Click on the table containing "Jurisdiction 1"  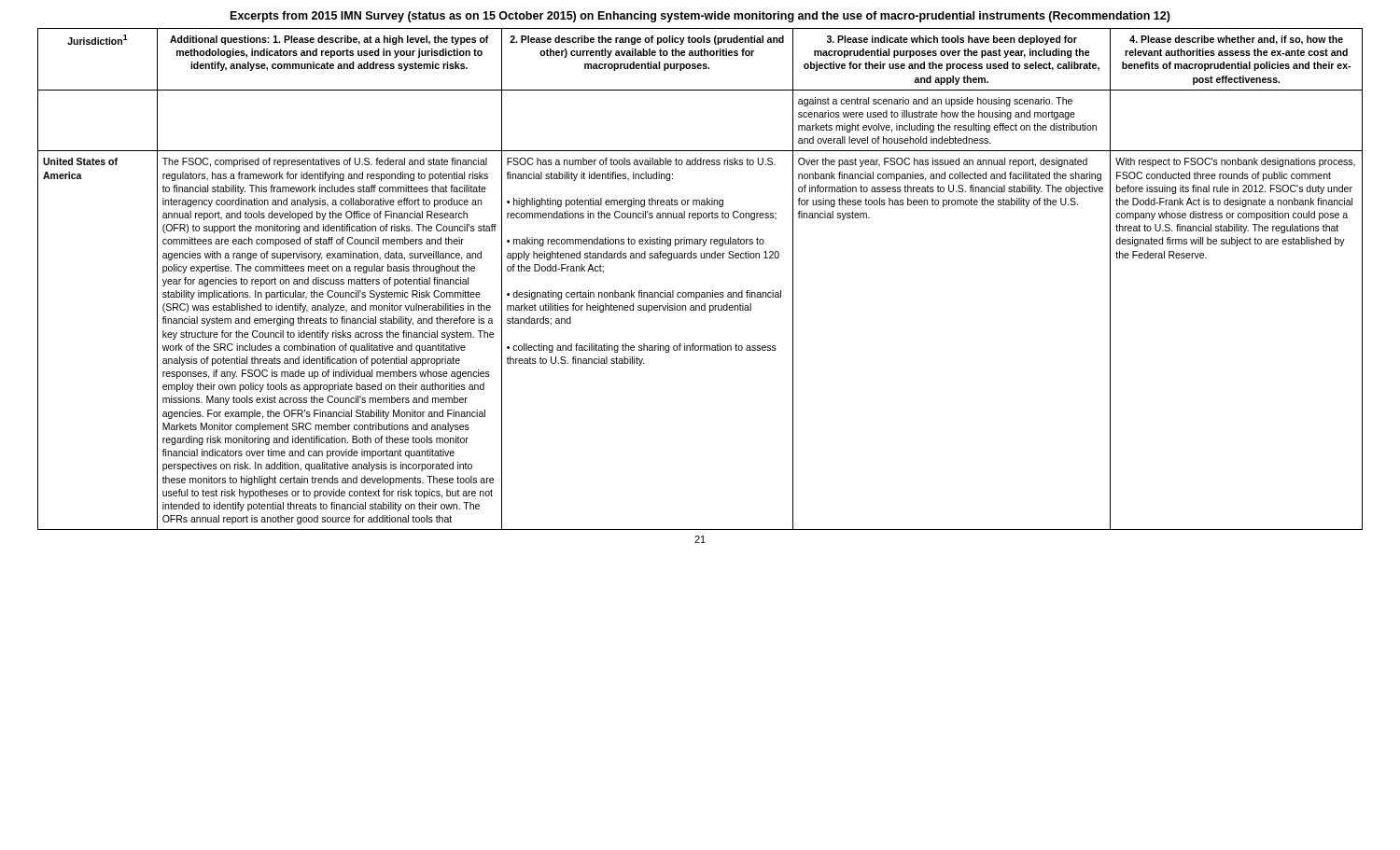pos(700,279)
